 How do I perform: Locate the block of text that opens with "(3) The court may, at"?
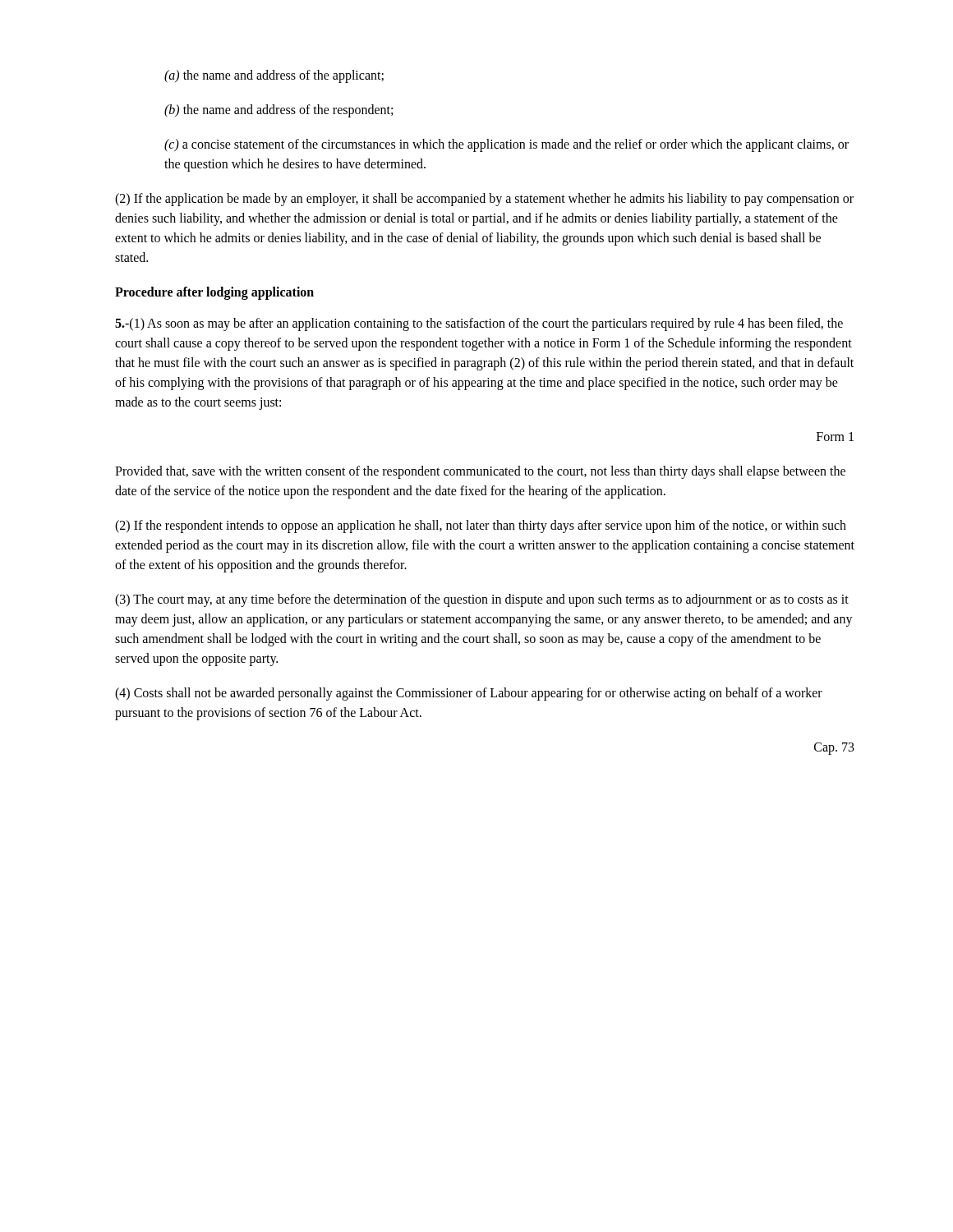[484, 629]
